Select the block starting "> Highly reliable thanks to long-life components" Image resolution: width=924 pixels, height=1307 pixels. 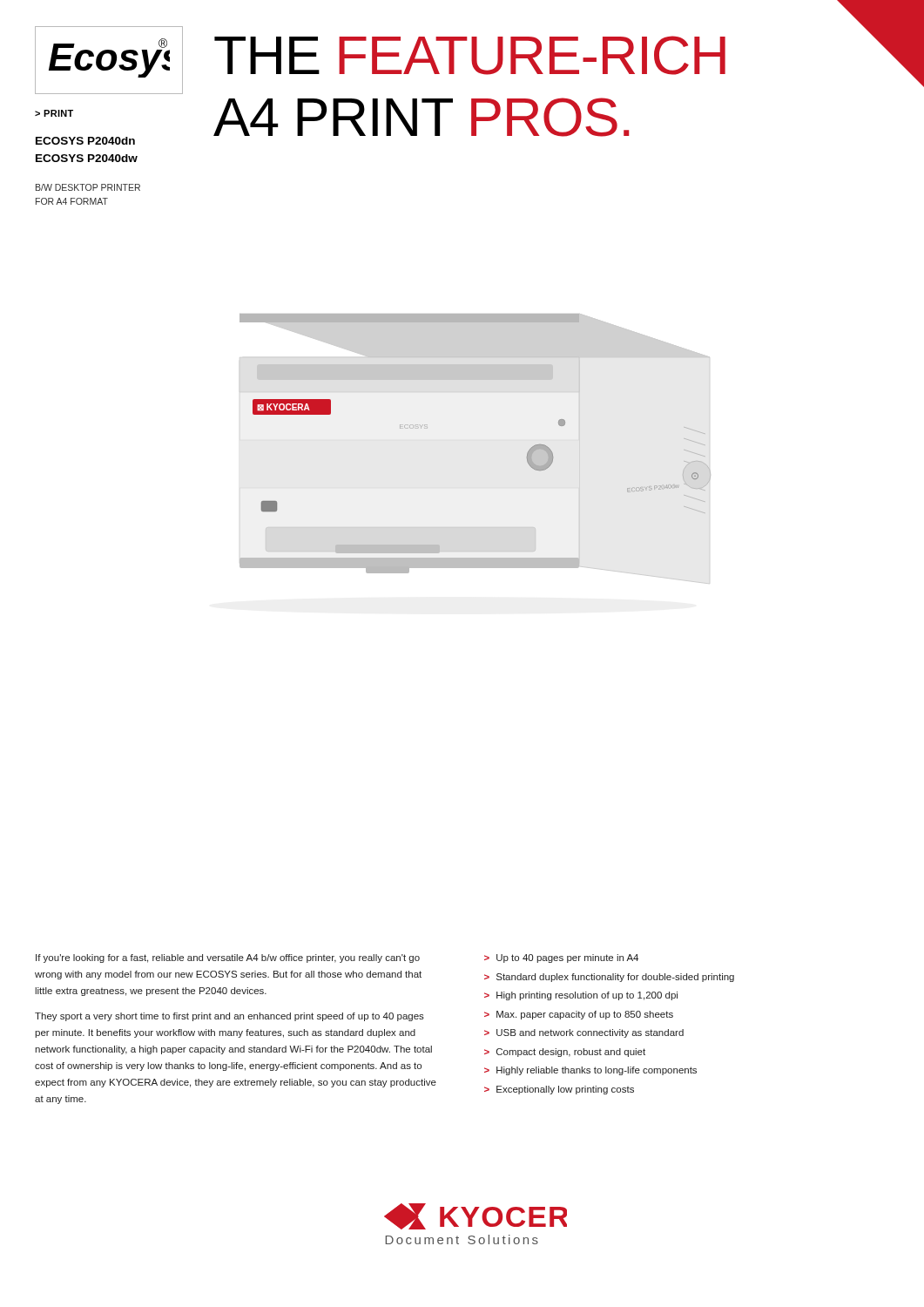[591, 1071]
